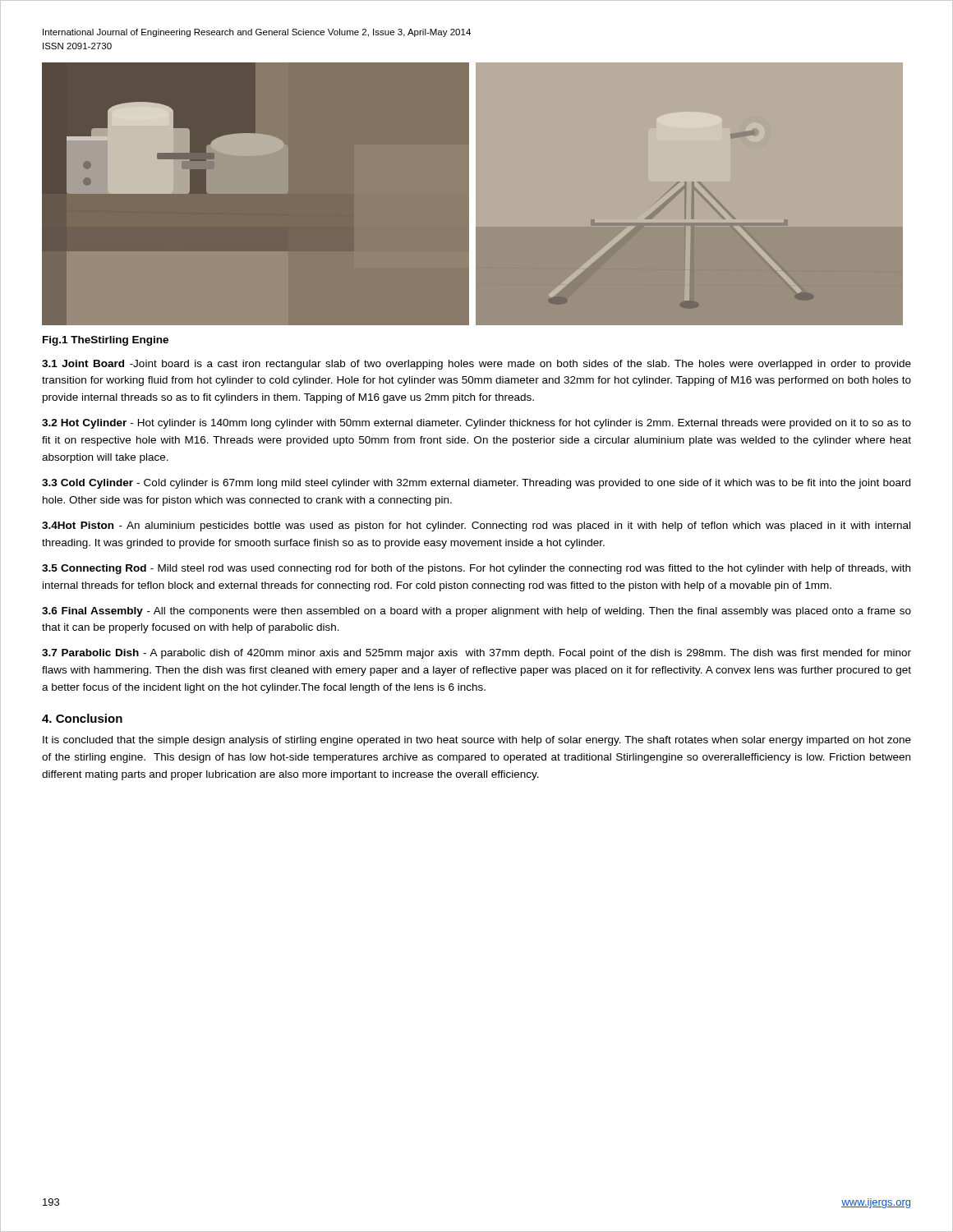953x1232 pixels.
Task: Locate the text starting "4. Conclusion"
Action: coord(82,718)
